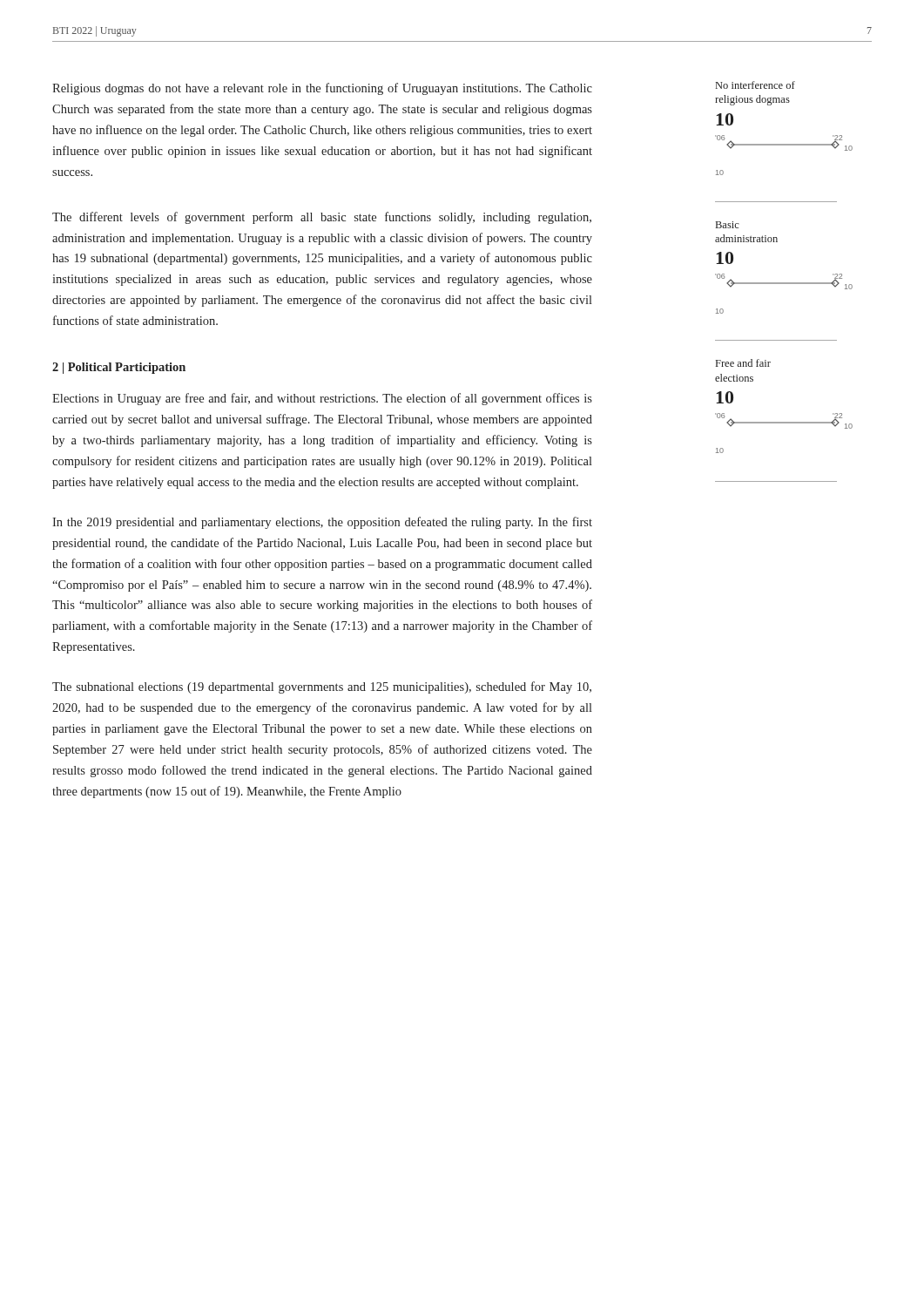Screen dimensions: 1307x924
Task: Find the text block that reads "Elections in Uruguay are free and fair,"
Action: (x=322, y=440)
